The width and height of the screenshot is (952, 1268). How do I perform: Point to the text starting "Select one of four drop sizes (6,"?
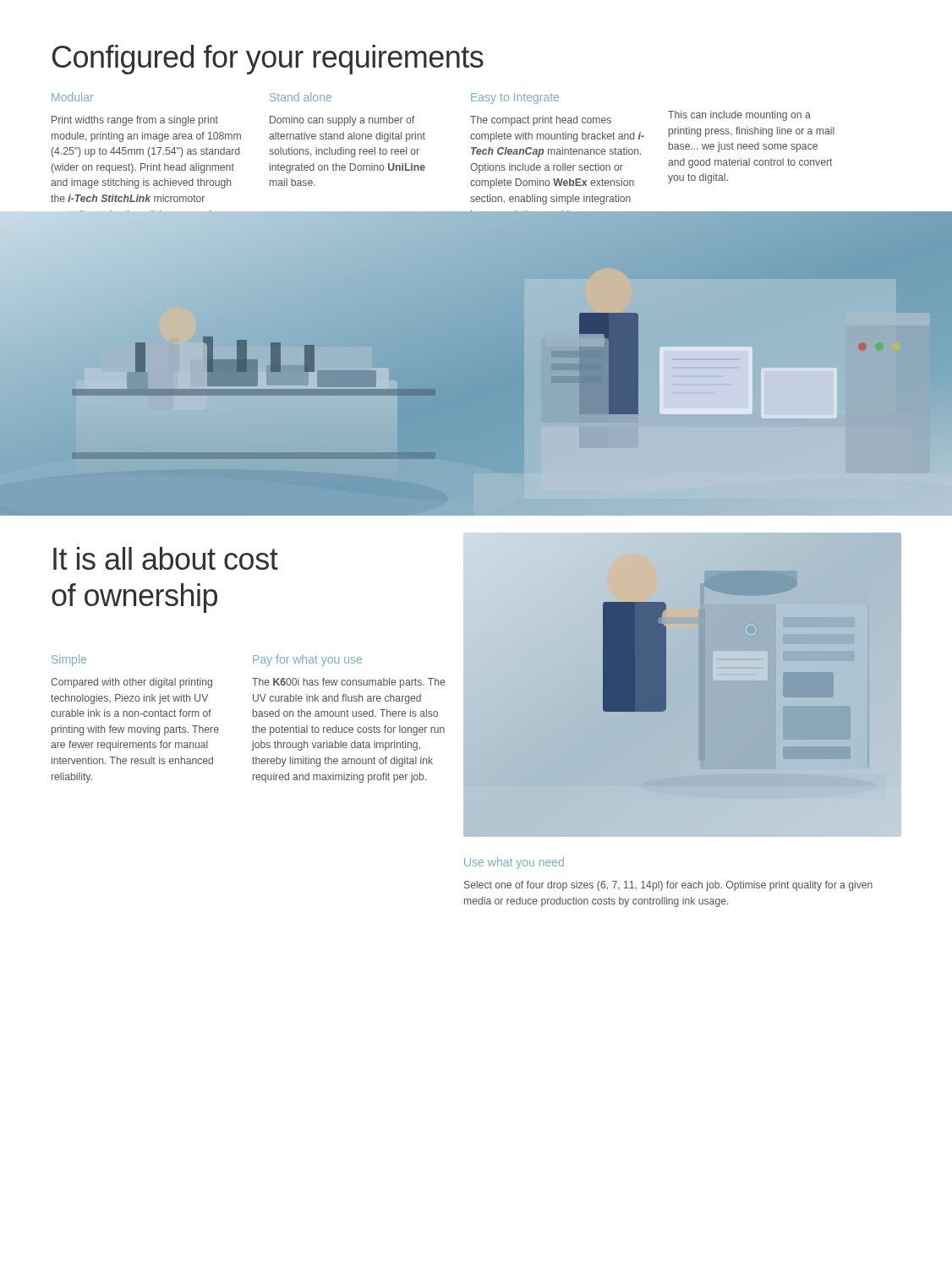point(668,893)
